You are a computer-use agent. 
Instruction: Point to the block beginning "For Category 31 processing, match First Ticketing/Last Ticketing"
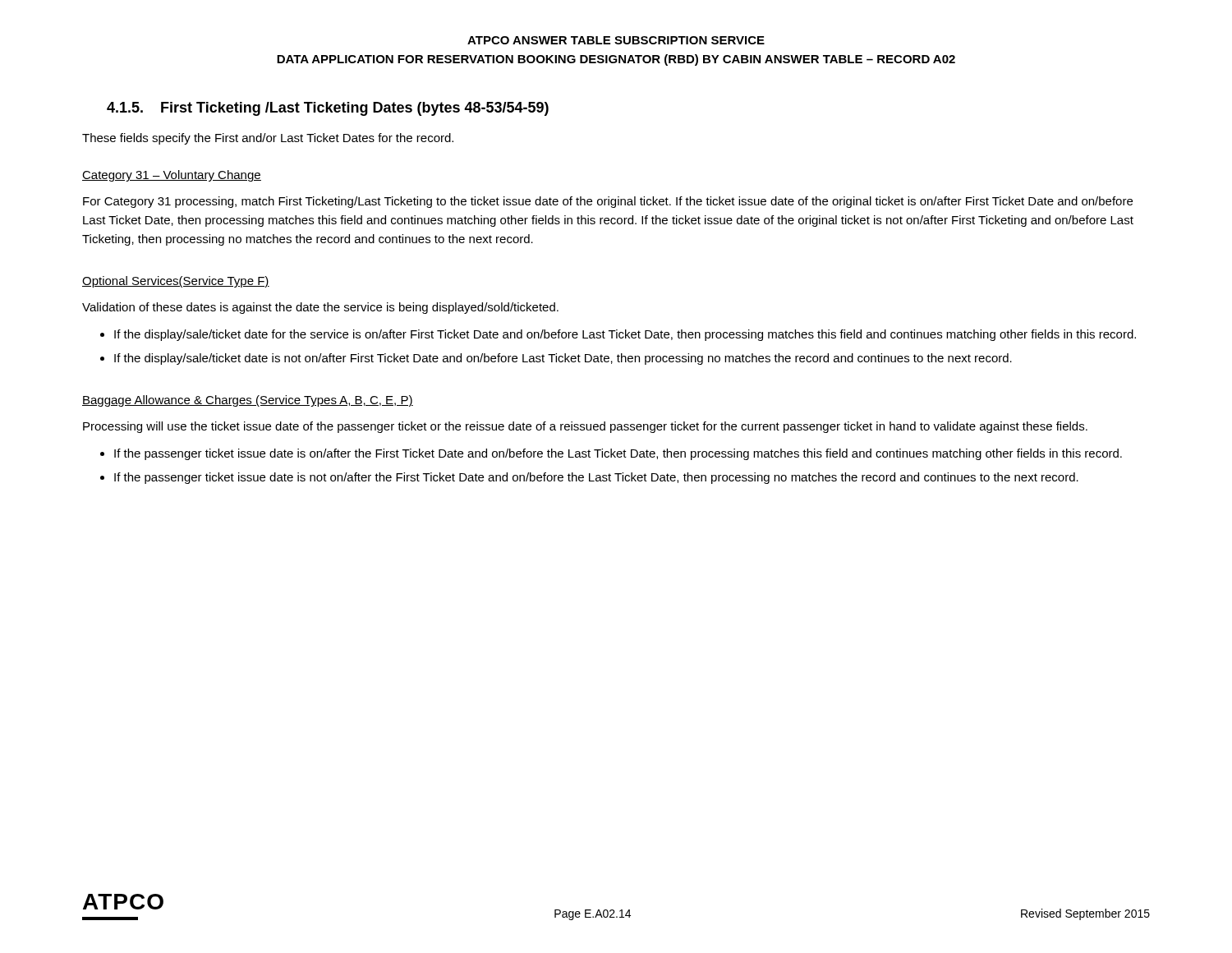pos(608,220)
